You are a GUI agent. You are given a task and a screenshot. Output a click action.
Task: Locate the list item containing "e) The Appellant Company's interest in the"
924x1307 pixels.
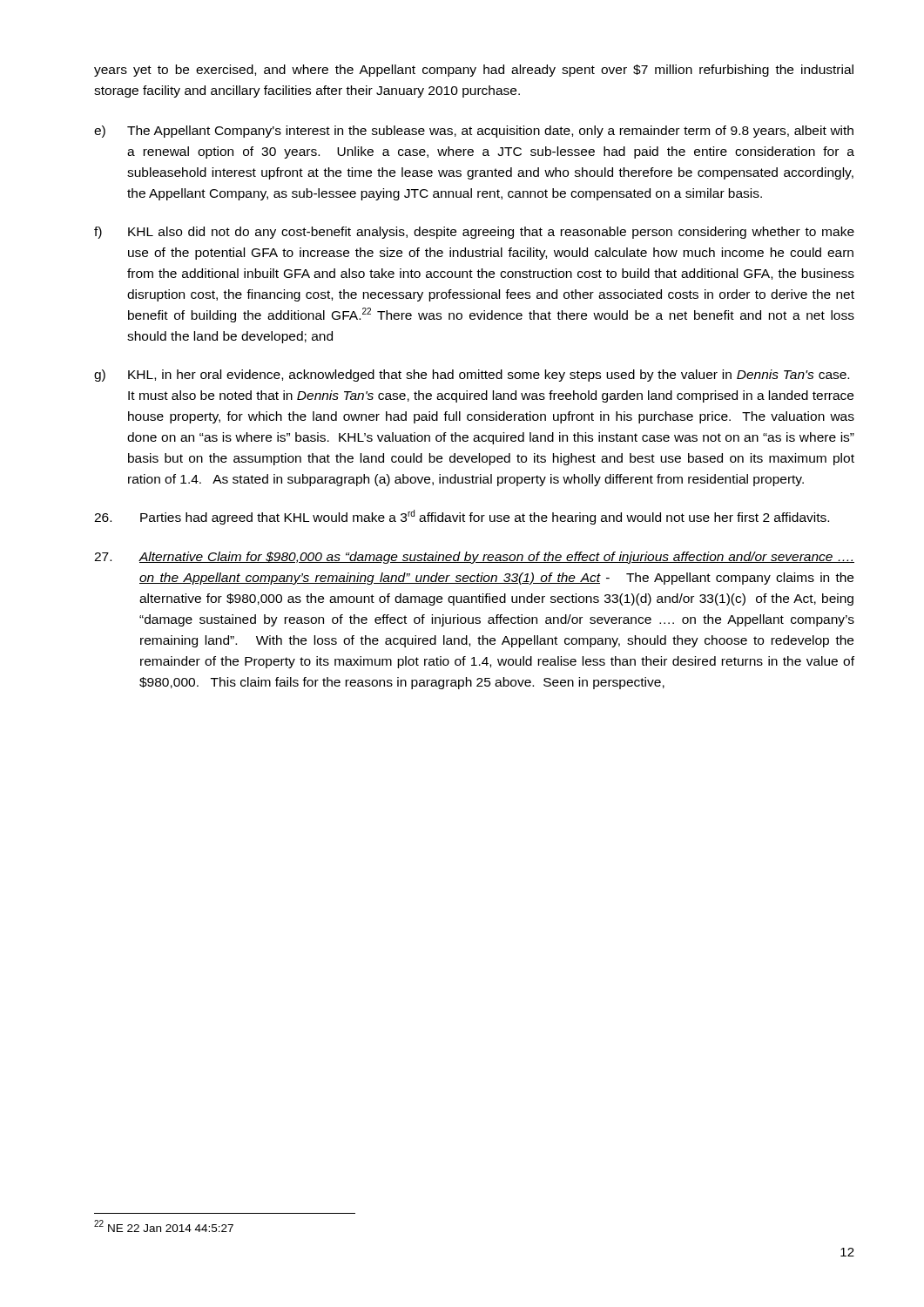click(474, 162)
